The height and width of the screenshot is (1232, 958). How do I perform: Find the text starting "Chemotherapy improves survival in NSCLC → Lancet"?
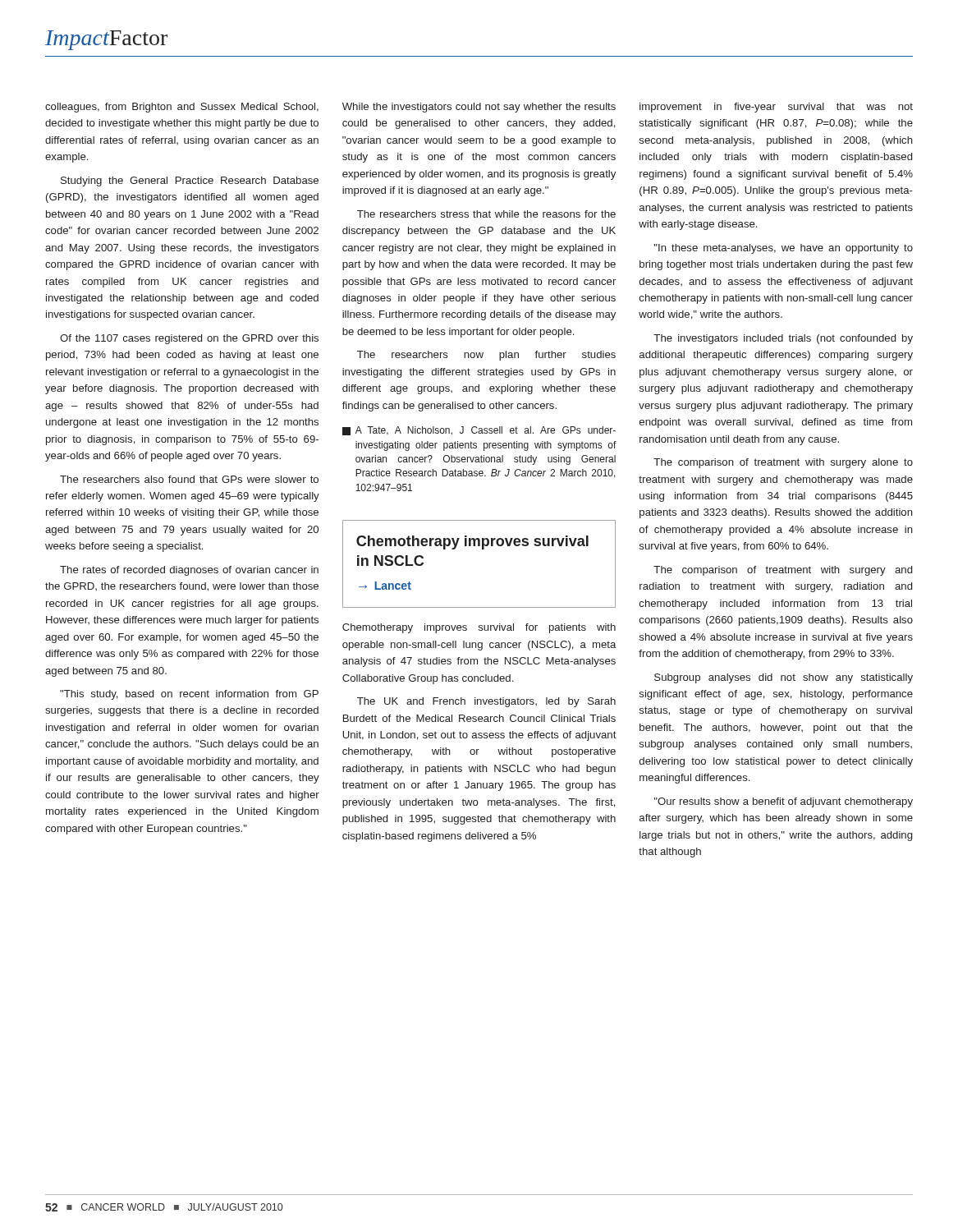pyautogui.click(x=479, y=564)
